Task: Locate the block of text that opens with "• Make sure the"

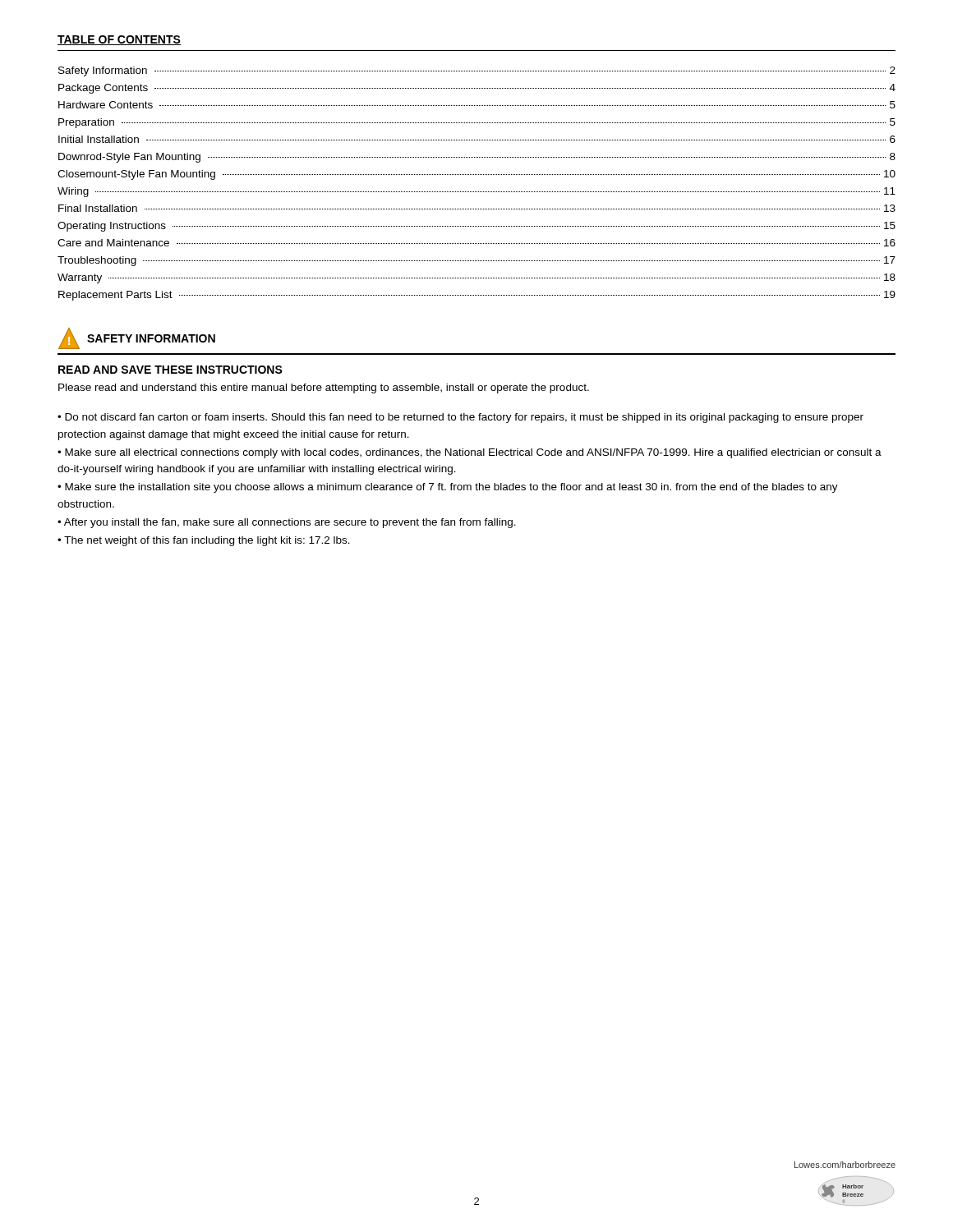Action: pos(448,495)
